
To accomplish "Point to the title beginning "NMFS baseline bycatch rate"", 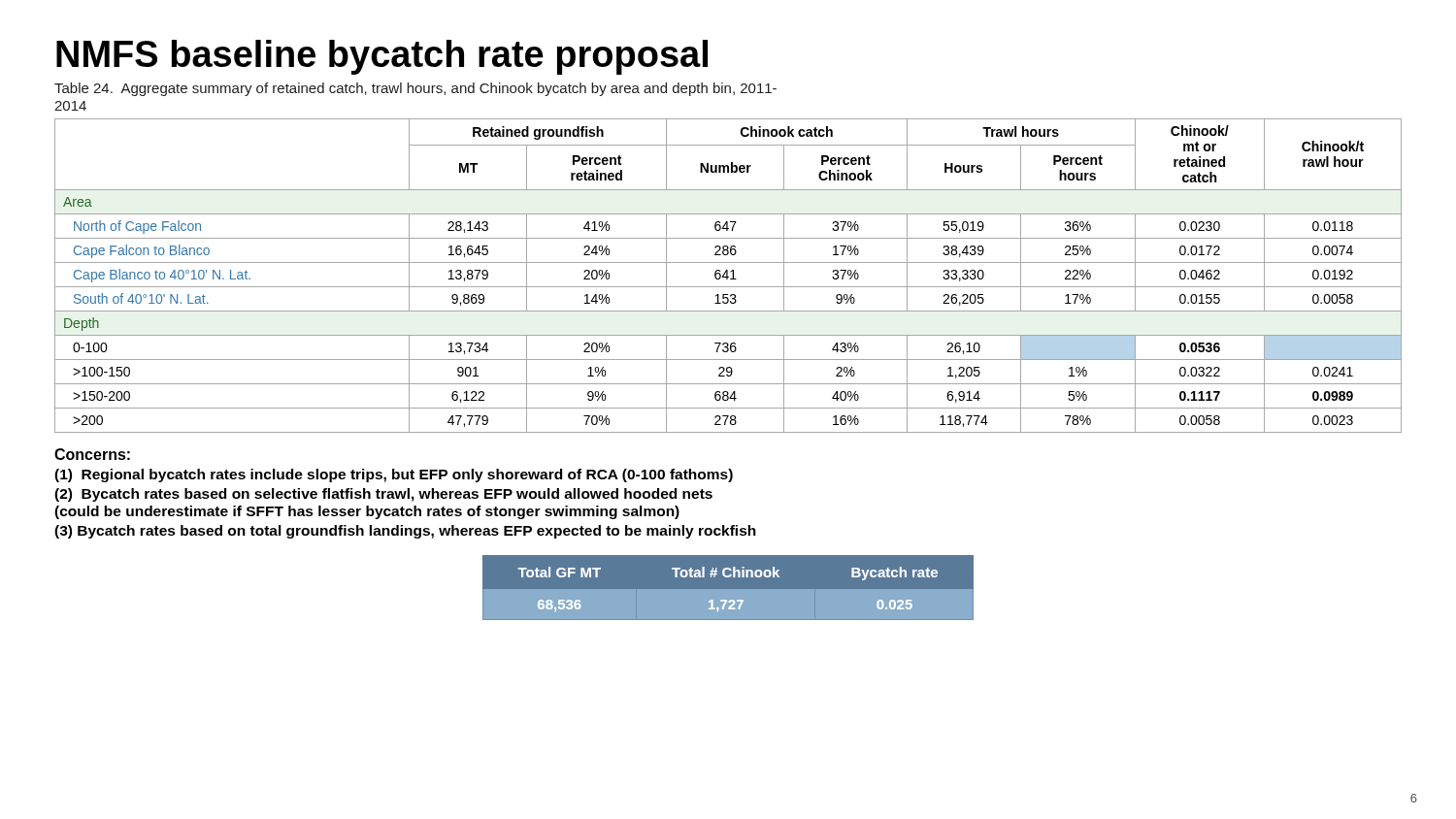I will (x=382, y=55).
